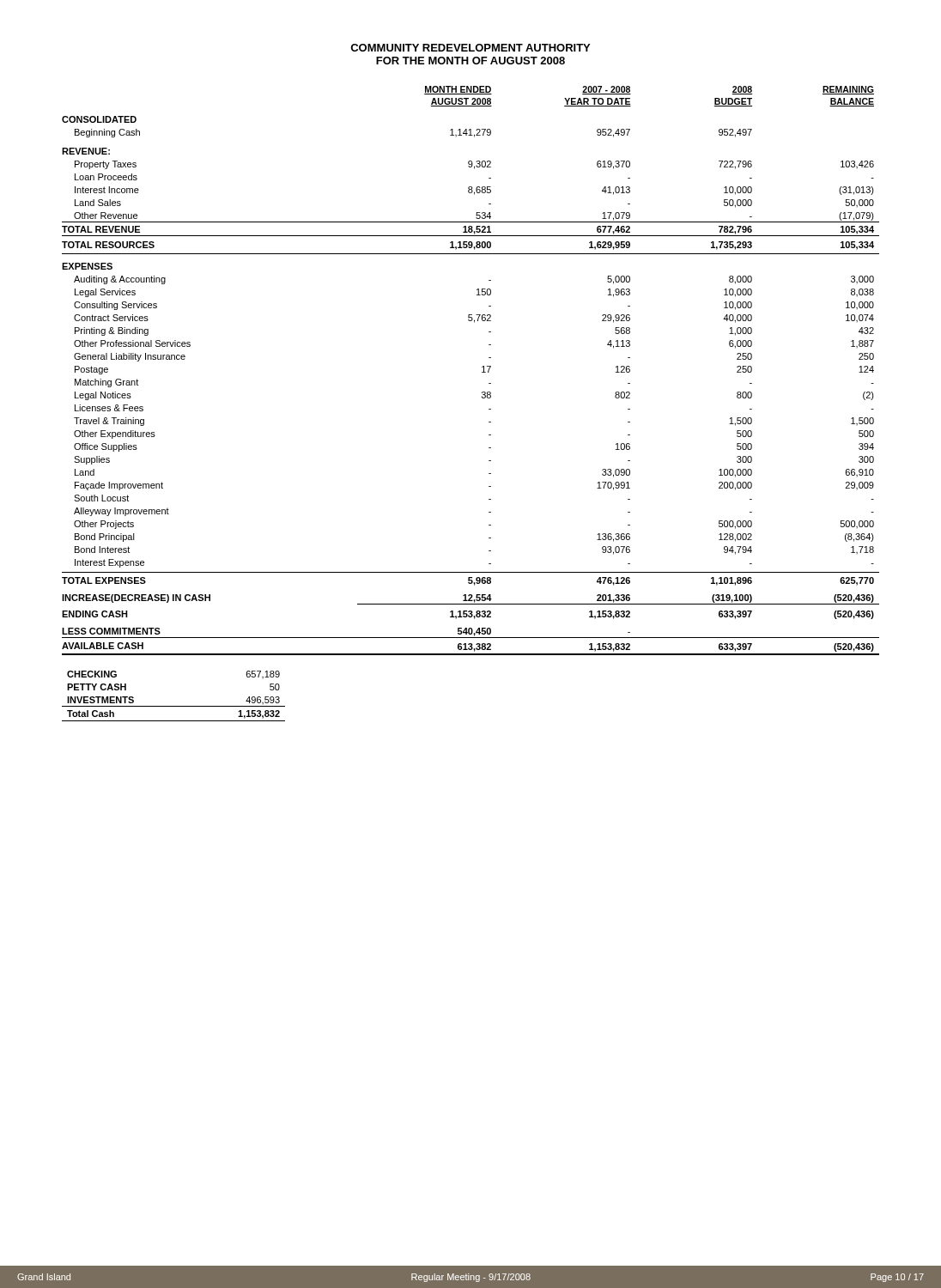The width and height of the screenshot is (941, 1288).
Task: Select the table that reads "Total Cash"
Action: [x=173, y=694]
